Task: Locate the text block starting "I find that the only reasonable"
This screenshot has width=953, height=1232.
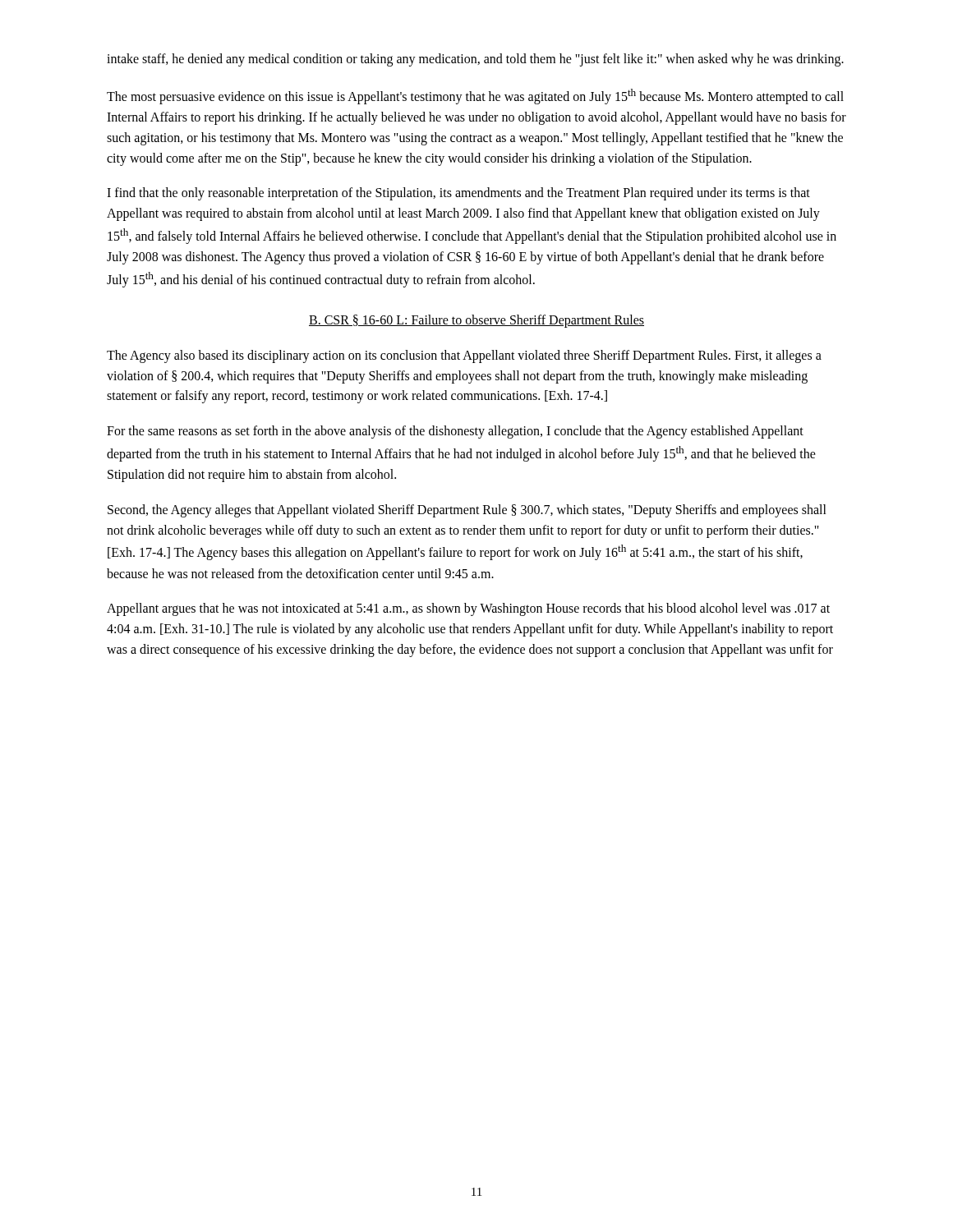Action: (x=476, y=237)
